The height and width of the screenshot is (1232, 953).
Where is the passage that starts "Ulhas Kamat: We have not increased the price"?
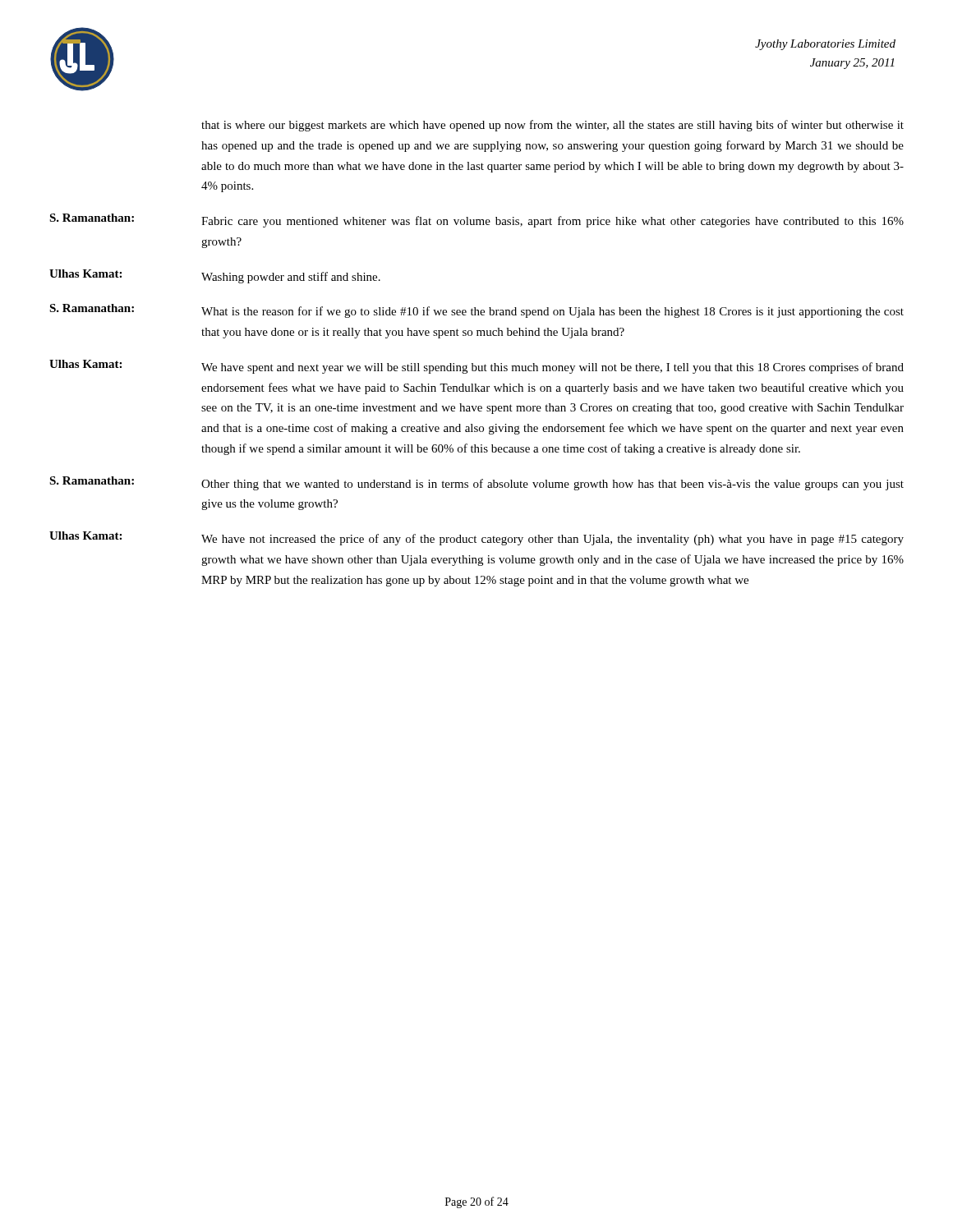[x=476, y=559]
